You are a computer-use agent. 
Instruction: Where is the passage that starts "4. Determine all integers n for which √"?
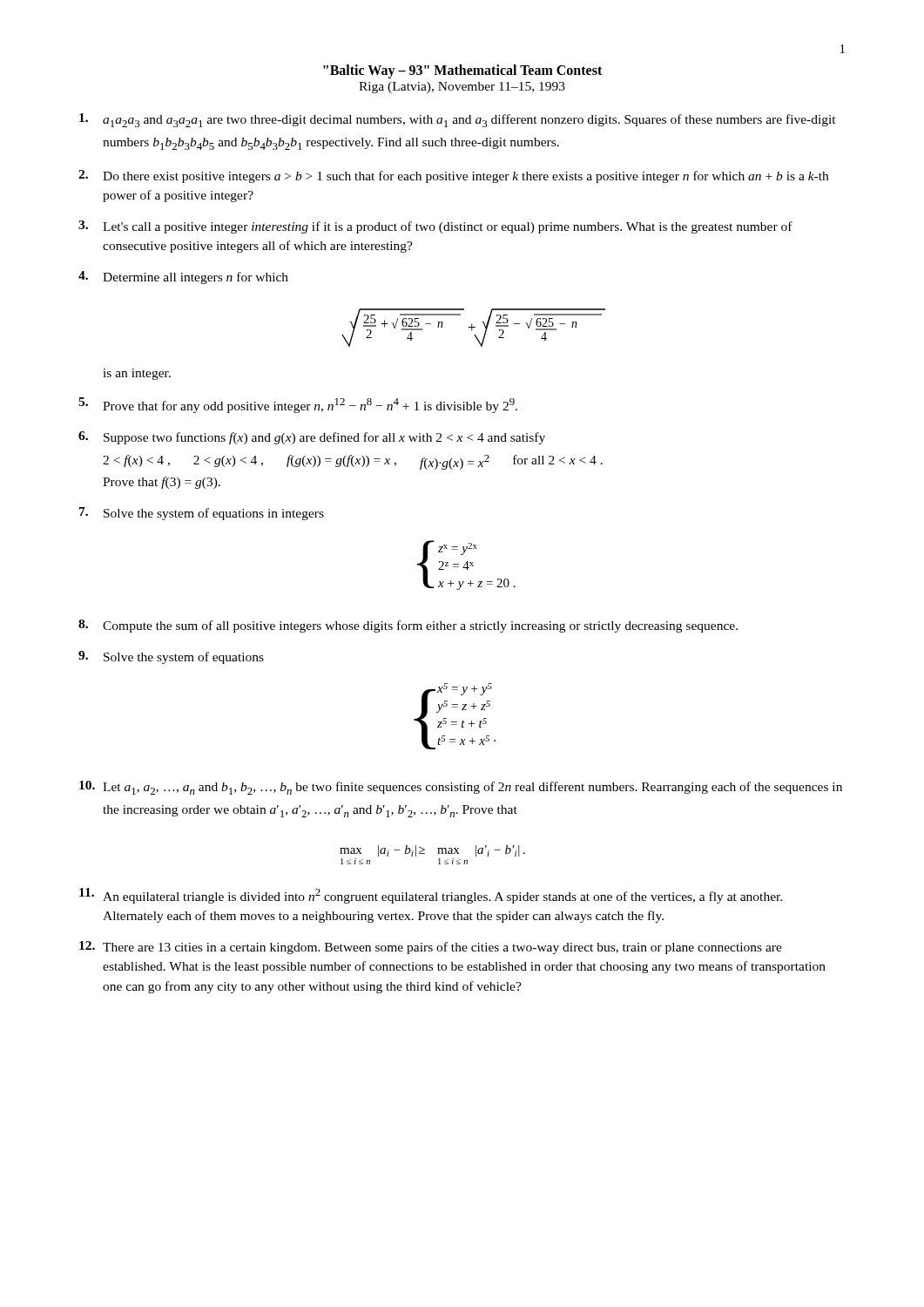pyautogui.click(x=462, y=325)
